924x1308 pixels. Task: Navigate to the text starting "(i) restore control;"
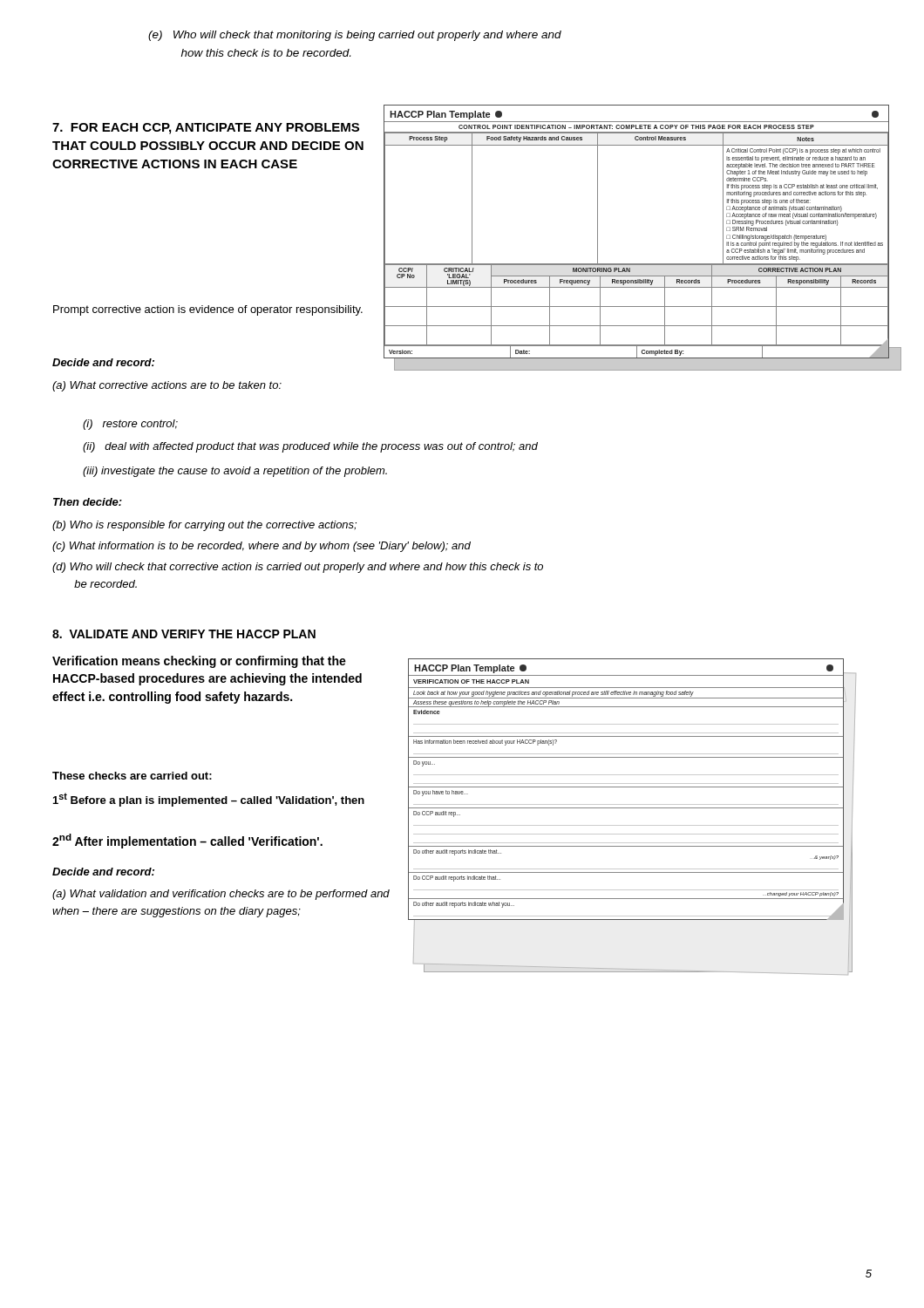[130, 423]
